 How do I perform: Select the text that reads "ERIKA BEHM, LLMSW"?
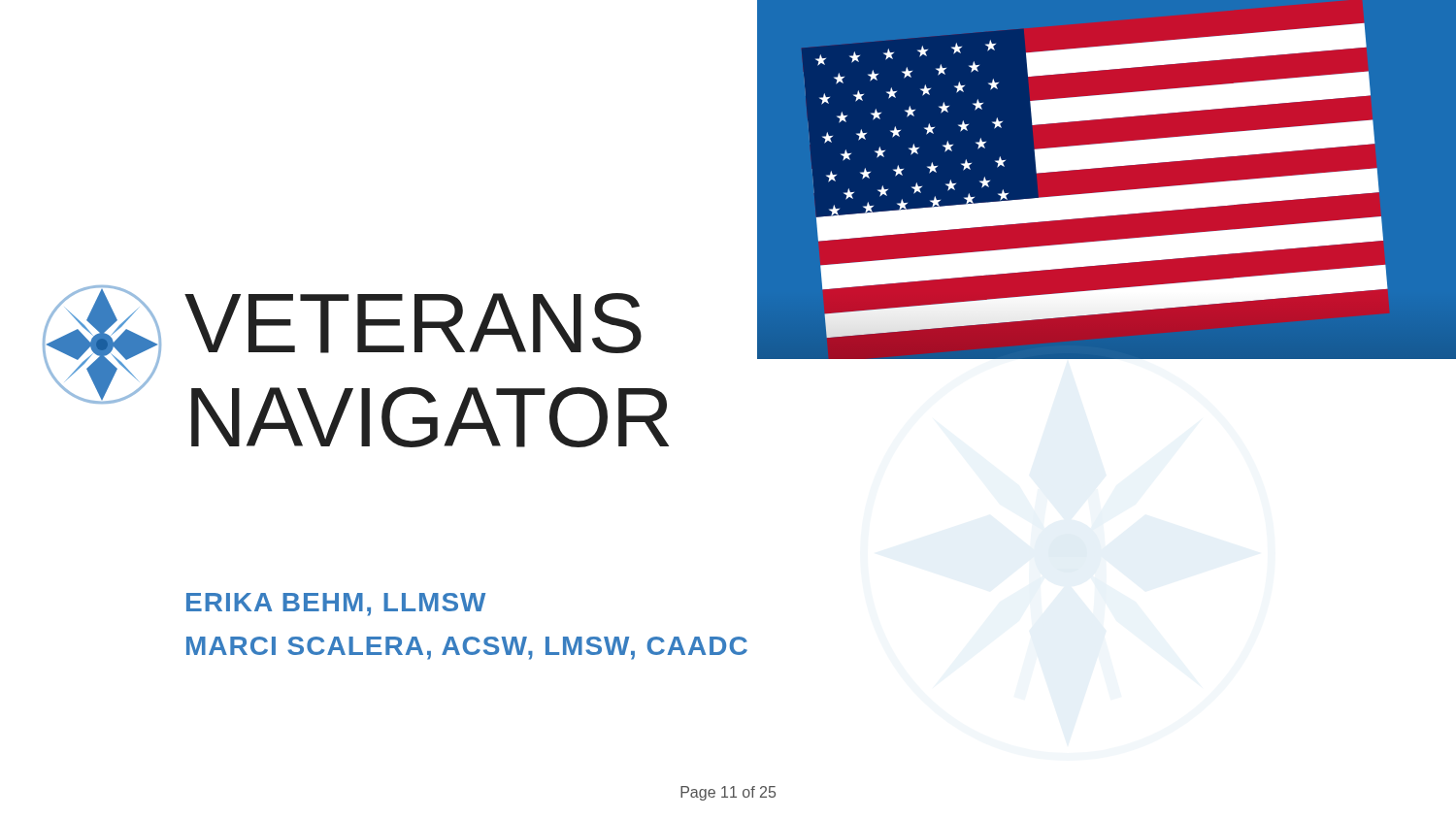[x=336, y=602]
